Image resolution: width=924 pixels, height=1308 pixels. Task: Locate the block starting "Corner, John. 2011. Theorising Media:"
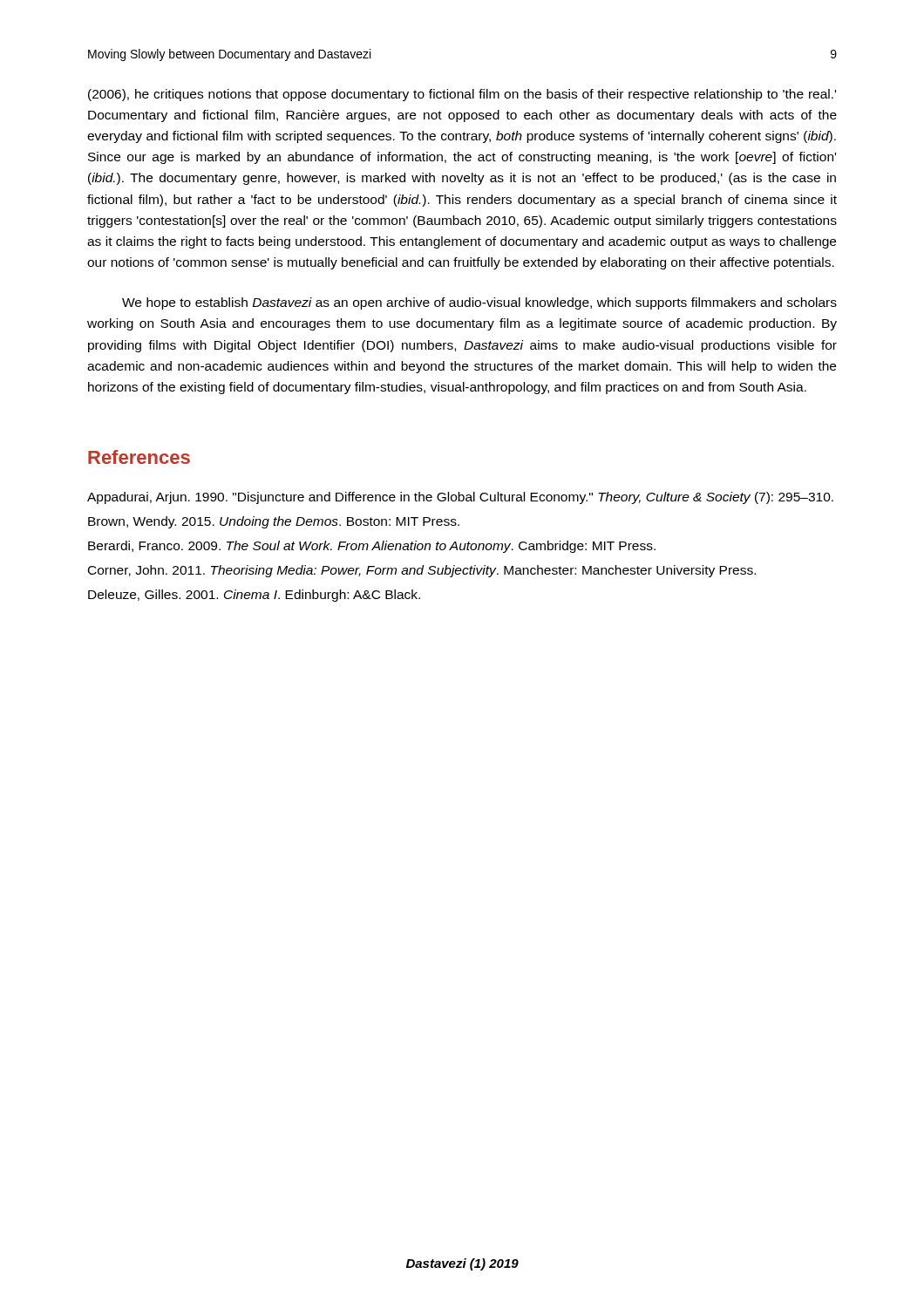[x=422, y=570]
